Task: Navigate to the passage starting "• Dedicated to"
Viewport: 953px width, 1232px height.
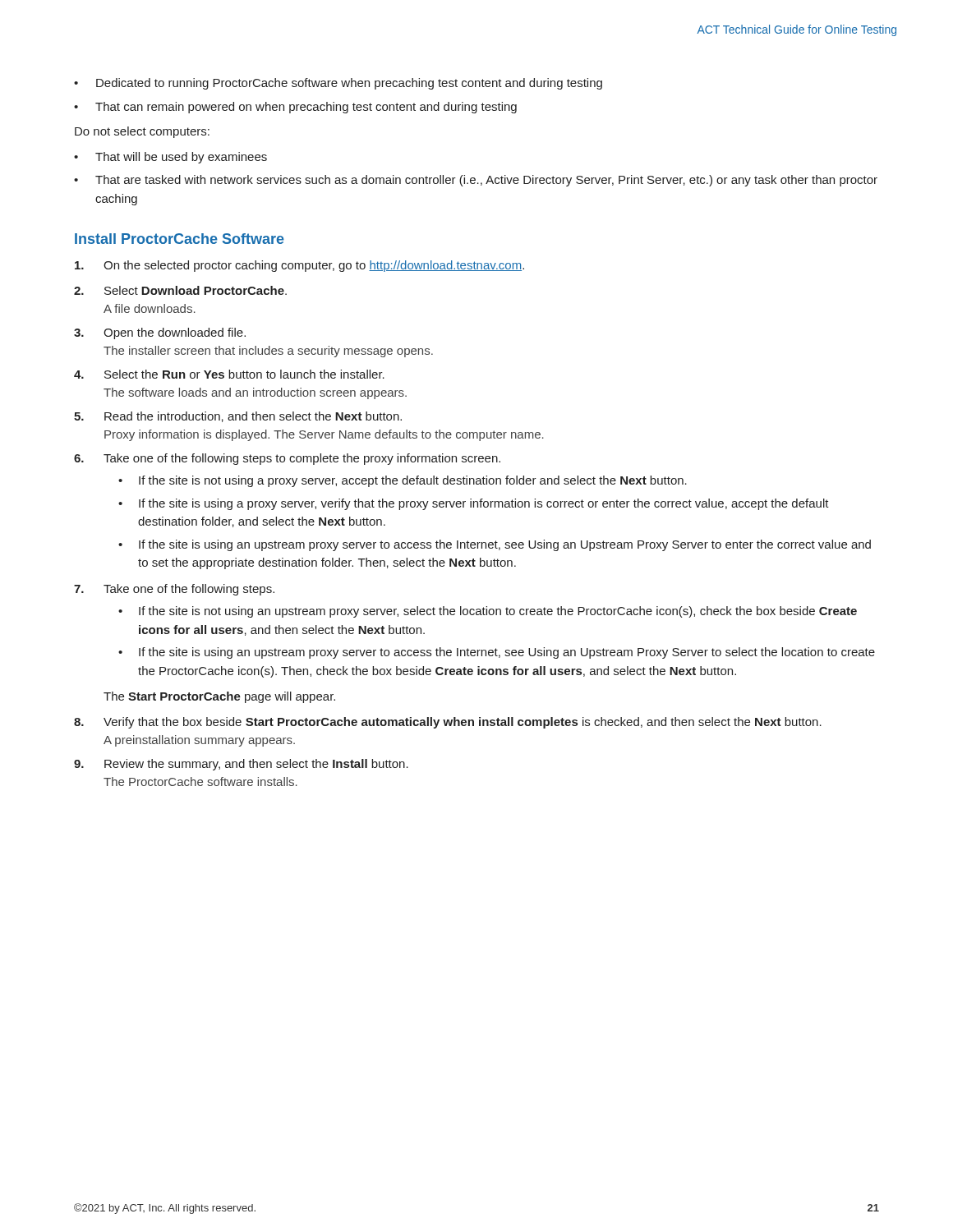Action: click(x=476, y=83)
